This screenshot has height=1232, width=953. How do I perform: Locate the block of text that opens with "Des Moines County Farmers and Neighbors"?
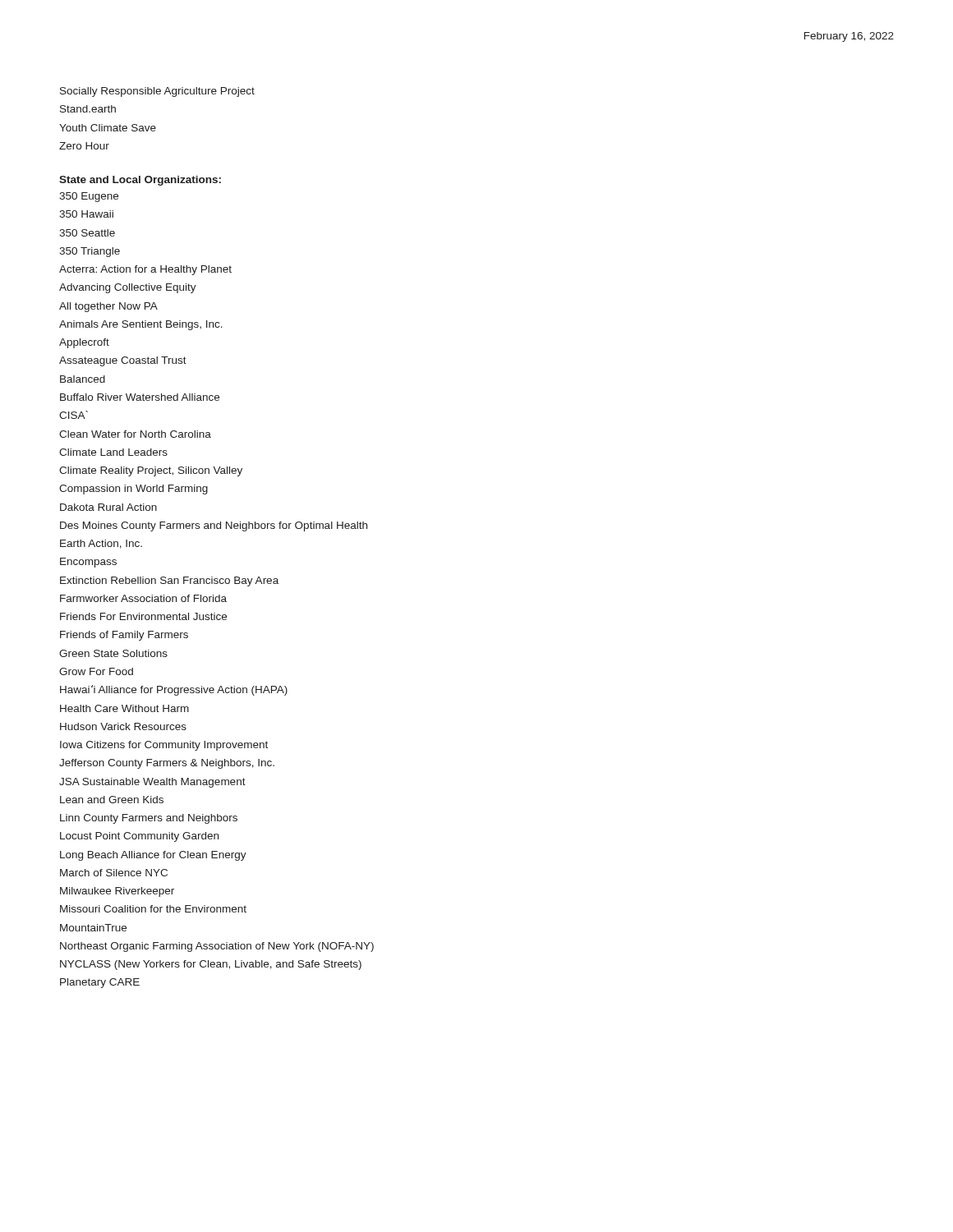214,525
